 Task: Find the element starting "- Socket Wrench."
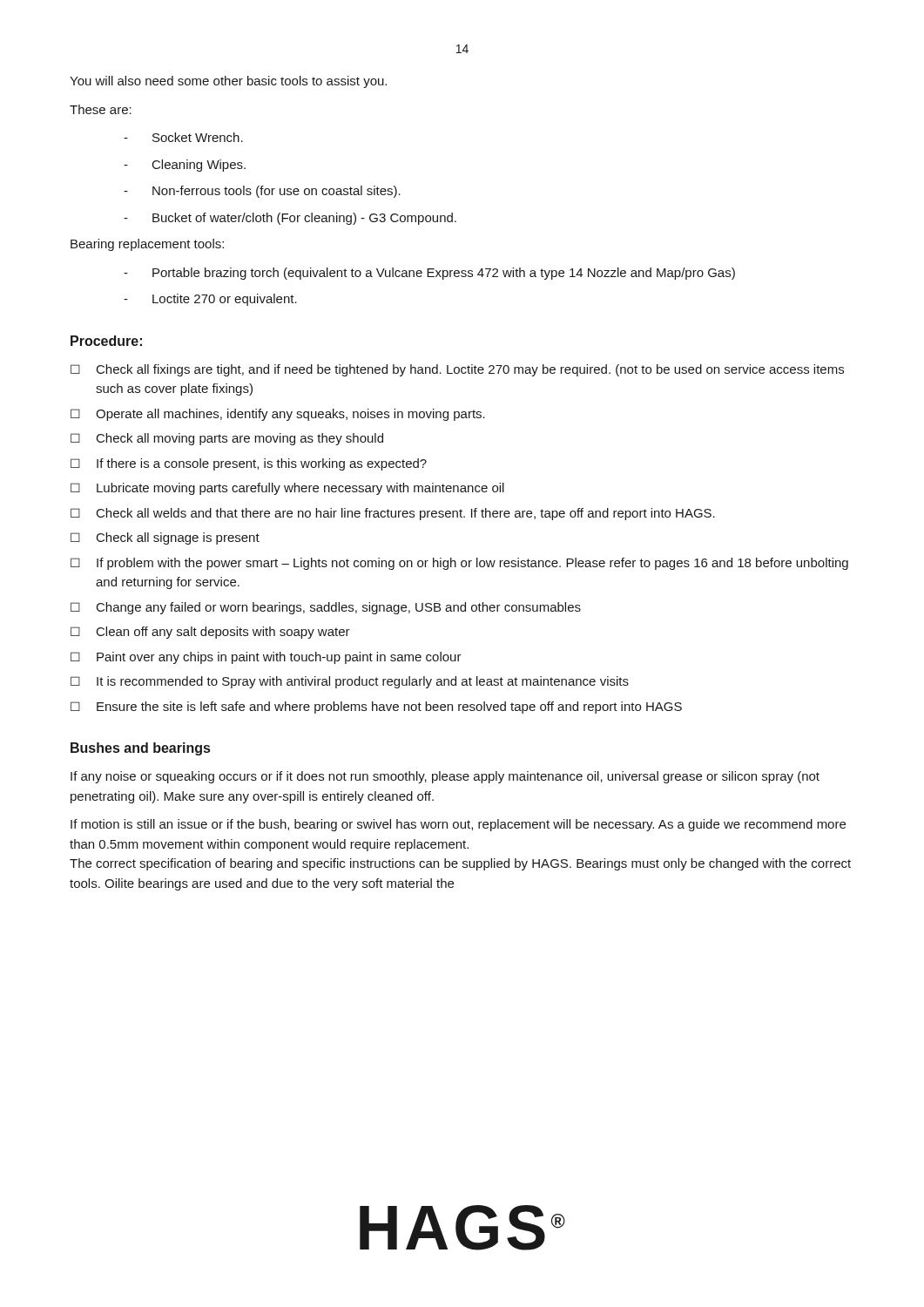tap(183, 137)
